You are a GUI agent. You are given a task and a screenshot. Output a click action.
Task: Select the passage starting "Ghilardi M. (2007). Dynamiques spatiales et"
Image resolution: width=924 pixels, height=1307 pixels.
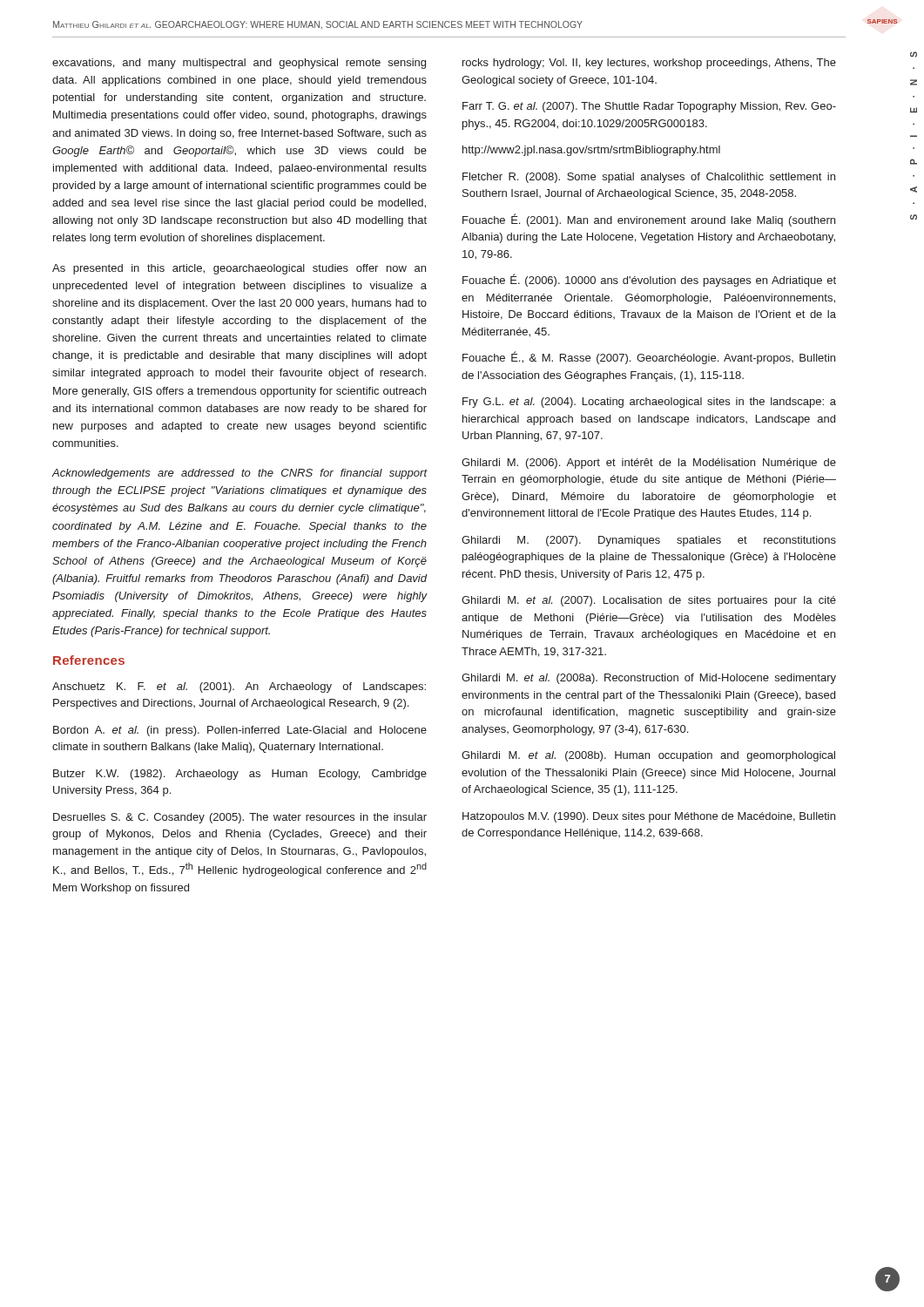(x=649, y=556)
